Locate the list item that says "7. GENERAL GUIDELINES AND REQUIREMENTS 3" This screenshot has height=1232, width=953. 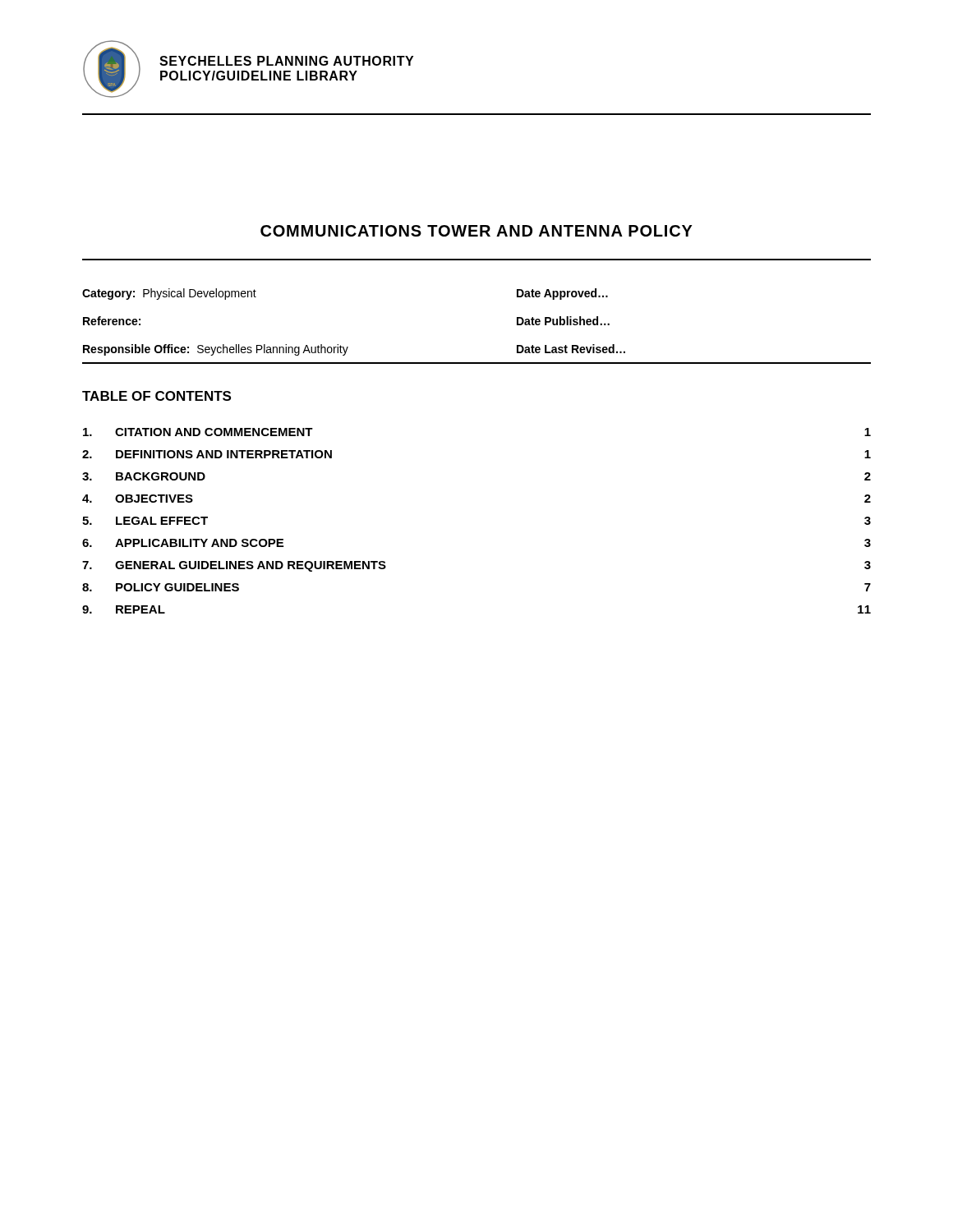coord(246,567)
